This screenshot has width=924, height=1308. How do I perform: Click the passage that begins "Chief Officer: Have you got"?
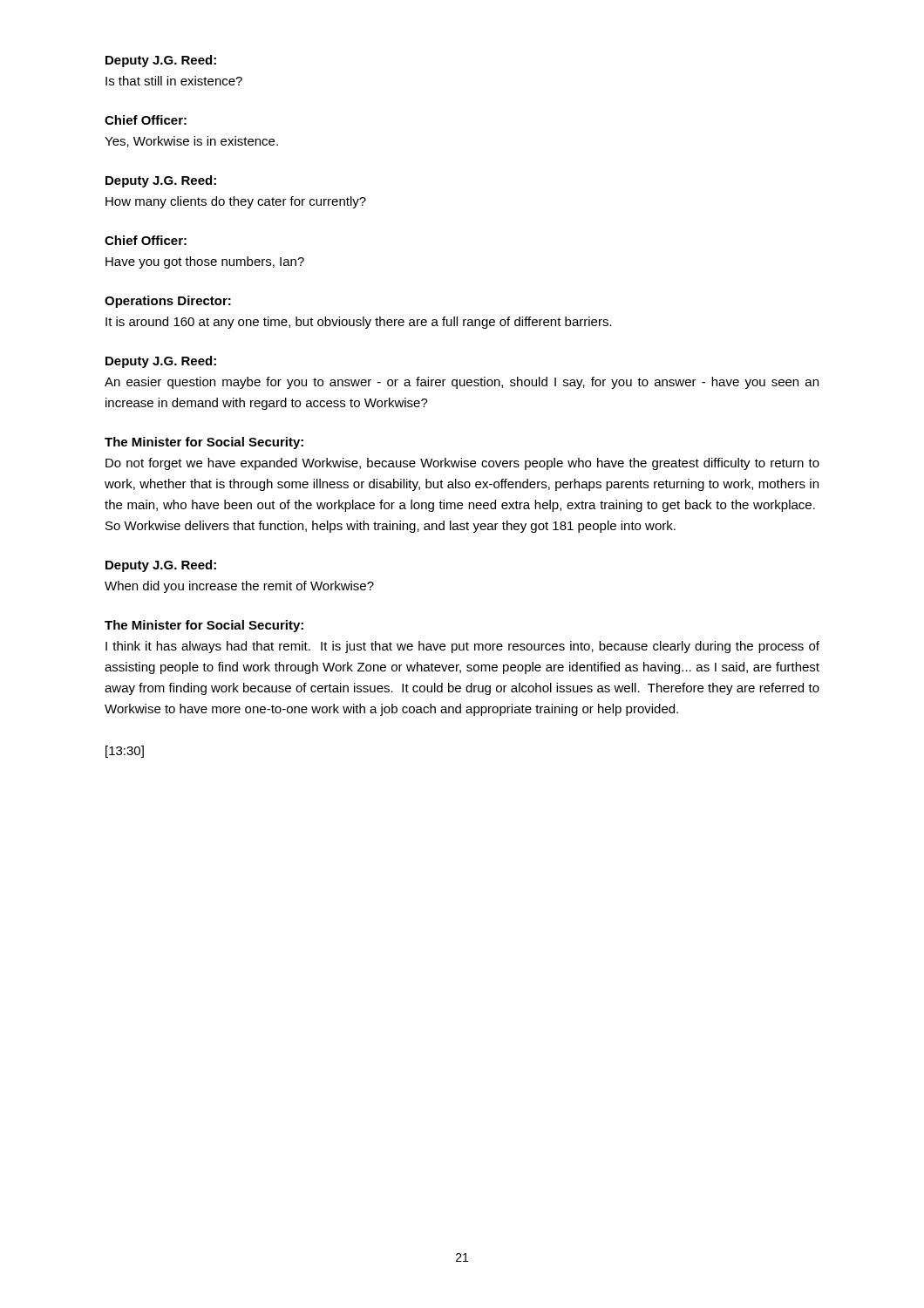[146, 240]
